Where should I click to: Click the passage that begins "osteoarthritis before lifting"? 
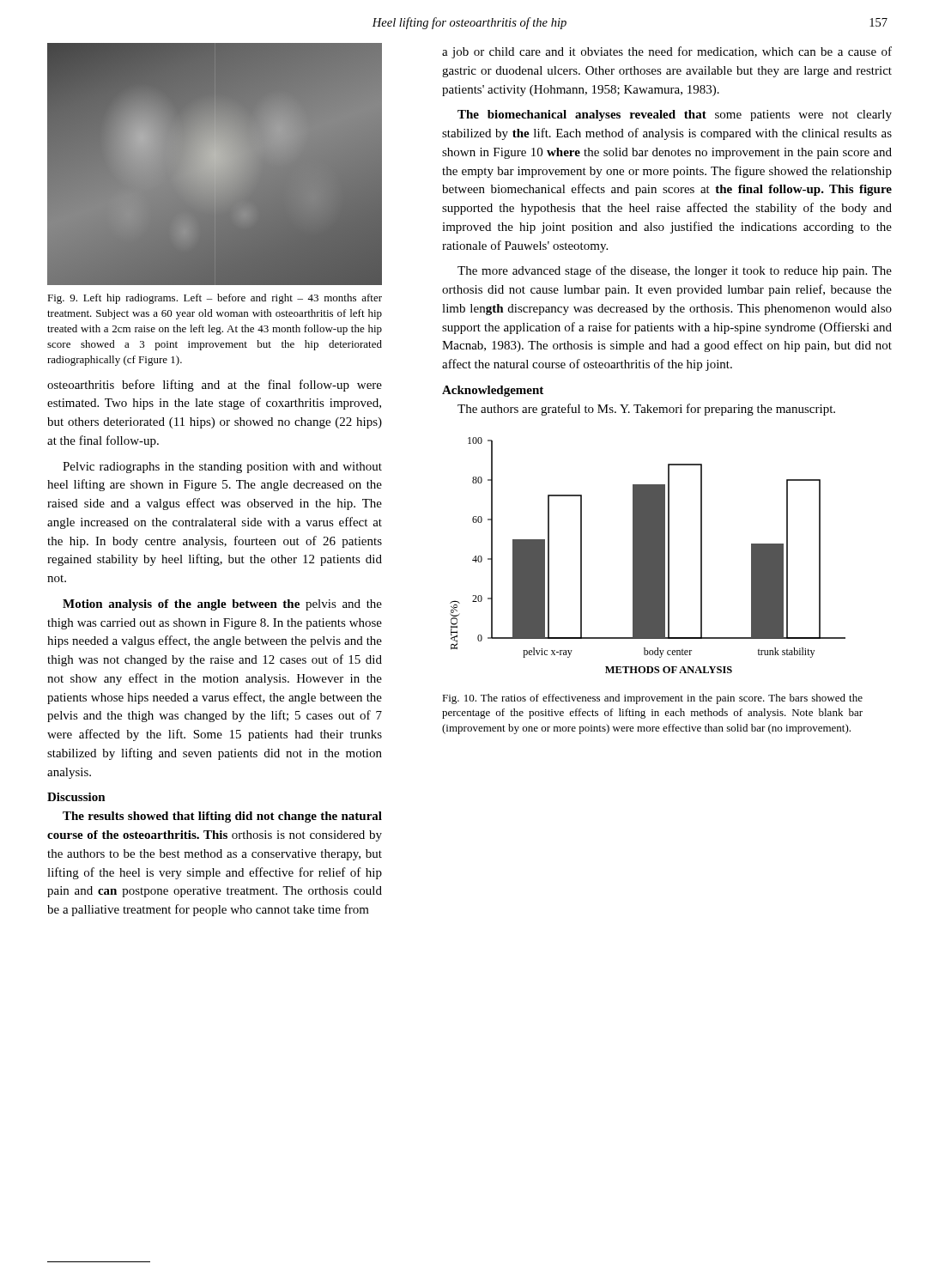[x=215, y=386]
